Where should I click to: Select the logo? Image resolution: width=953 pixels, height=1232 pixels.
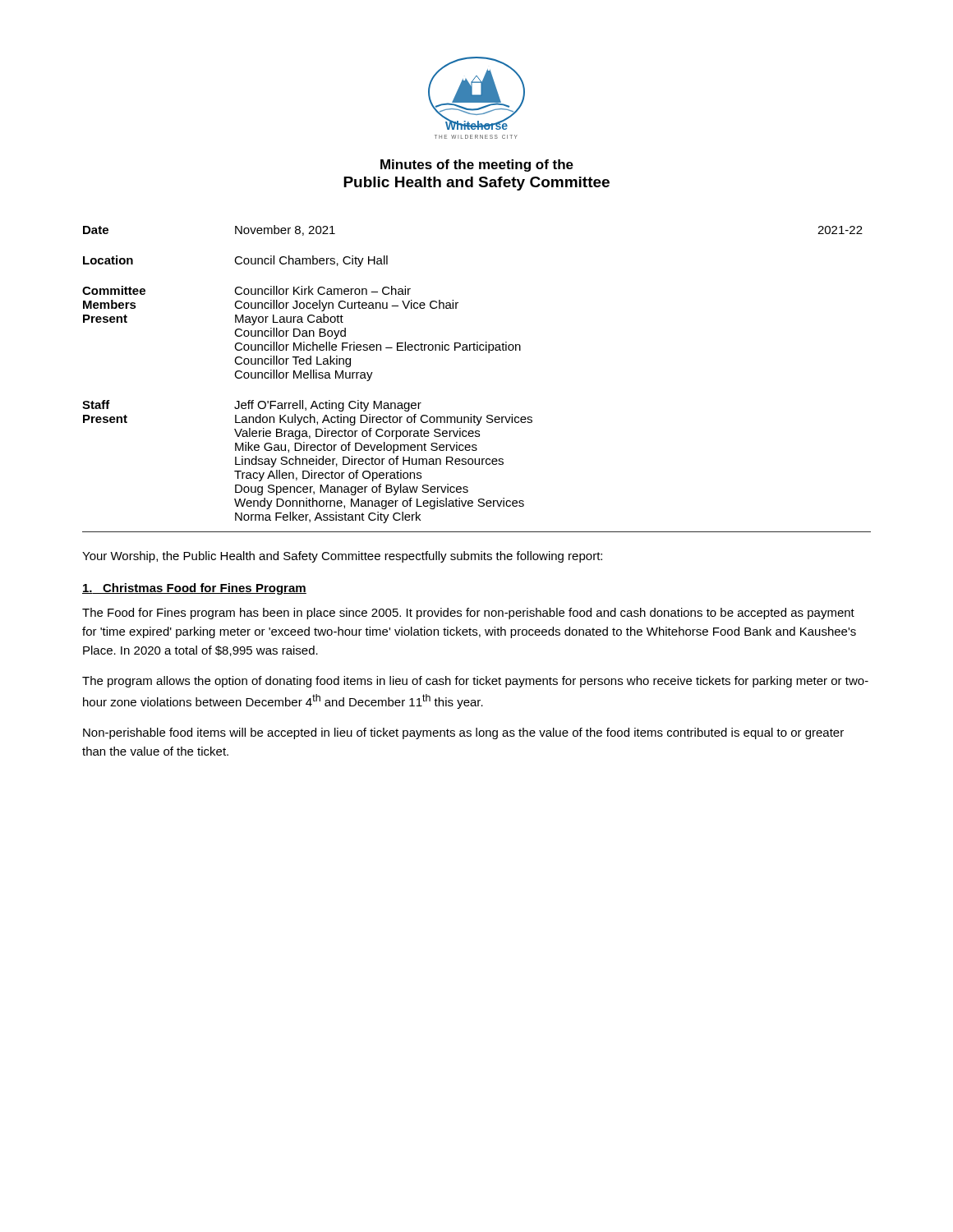coord(476,96)
